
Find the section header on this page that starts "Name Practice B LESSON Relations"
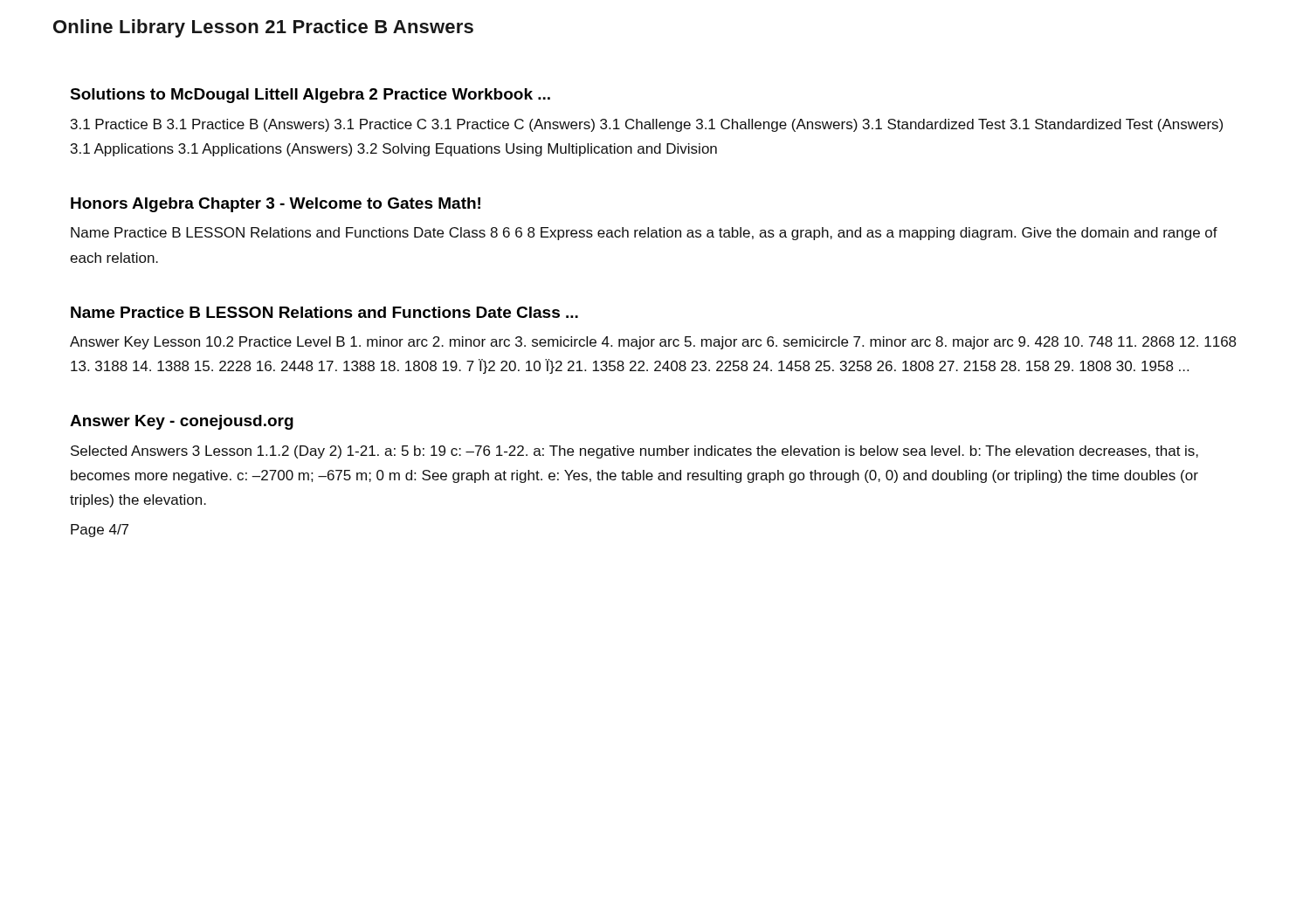[x=324, y=312]
